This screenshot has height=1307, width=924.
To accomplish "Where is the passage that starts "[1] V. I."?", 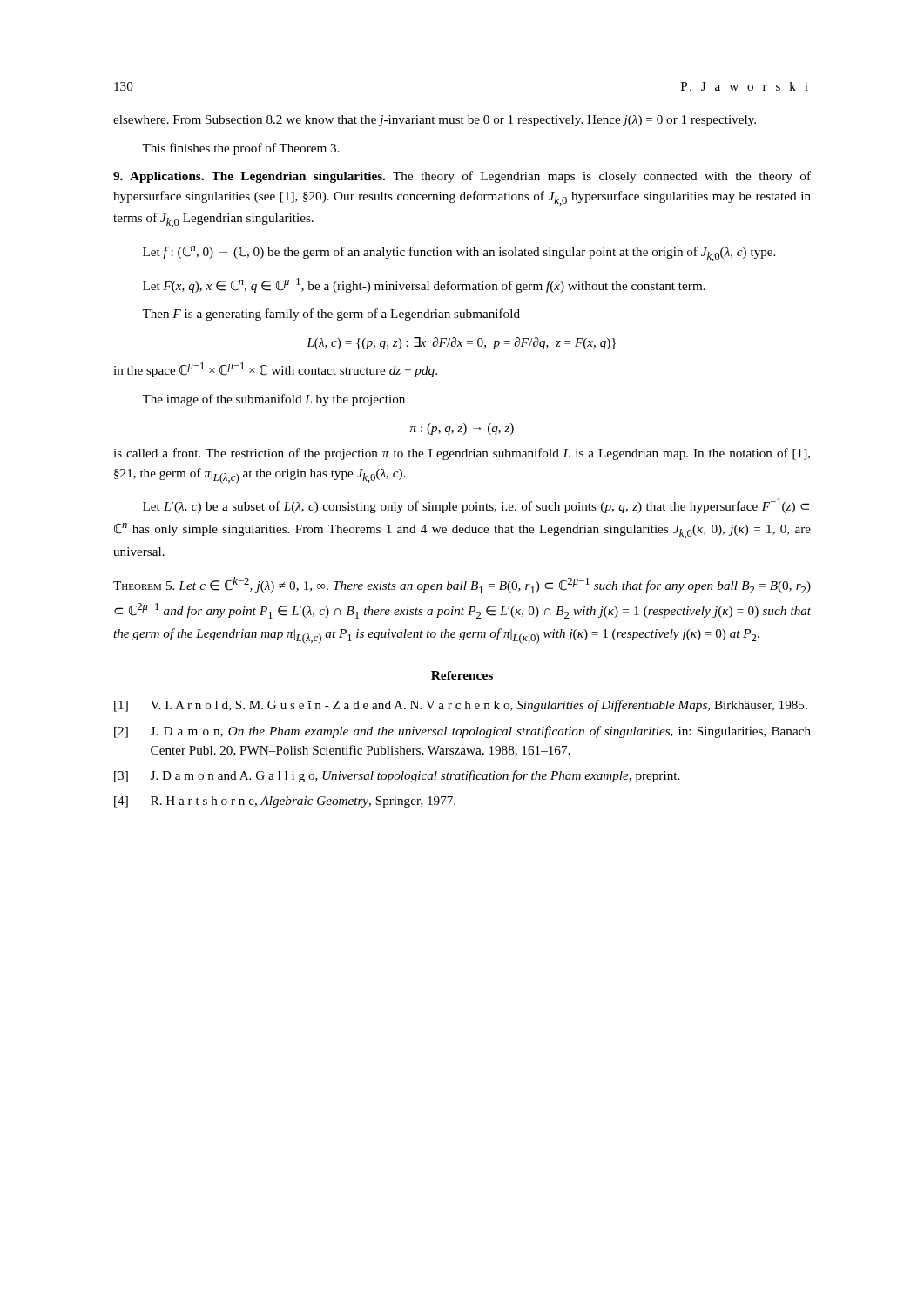I will click(x=462, y=705).
